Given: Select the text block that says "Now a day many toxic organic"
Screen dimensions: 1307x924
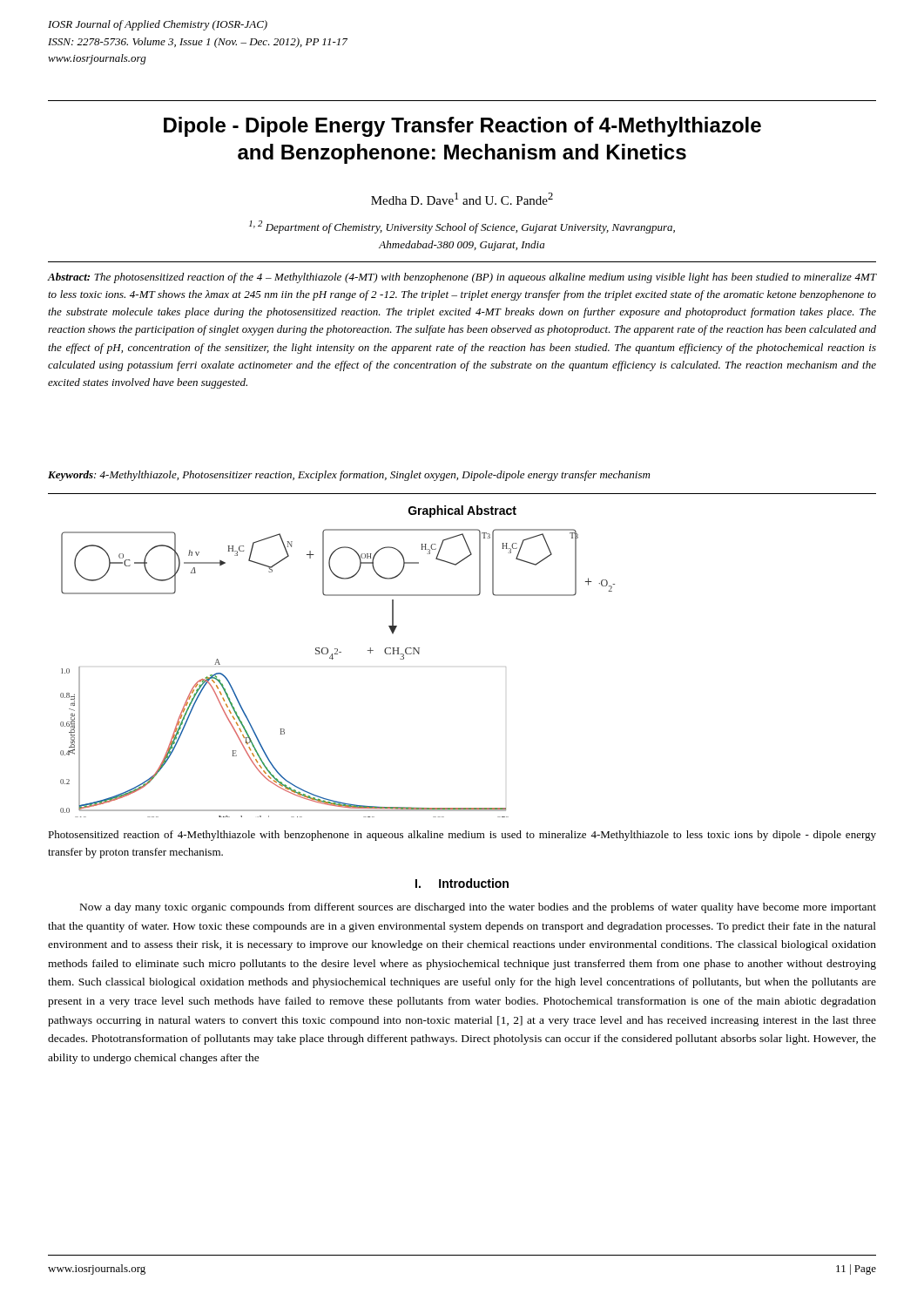Looking at the screenshot, I should [462, 982].
